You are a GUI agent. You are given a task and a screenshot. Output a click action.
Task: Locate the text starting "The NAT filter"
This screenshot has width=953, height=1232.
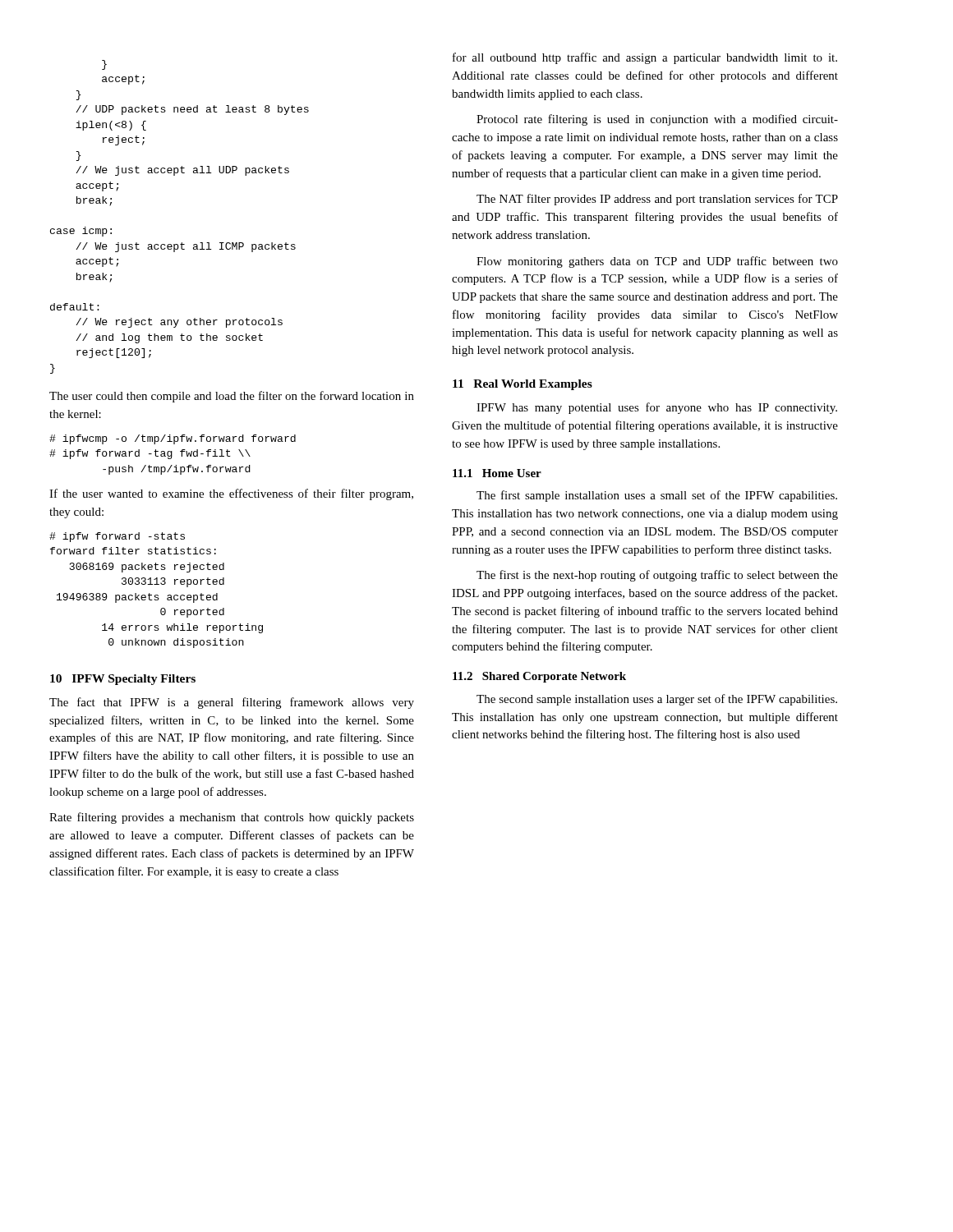tap(645, 217)
